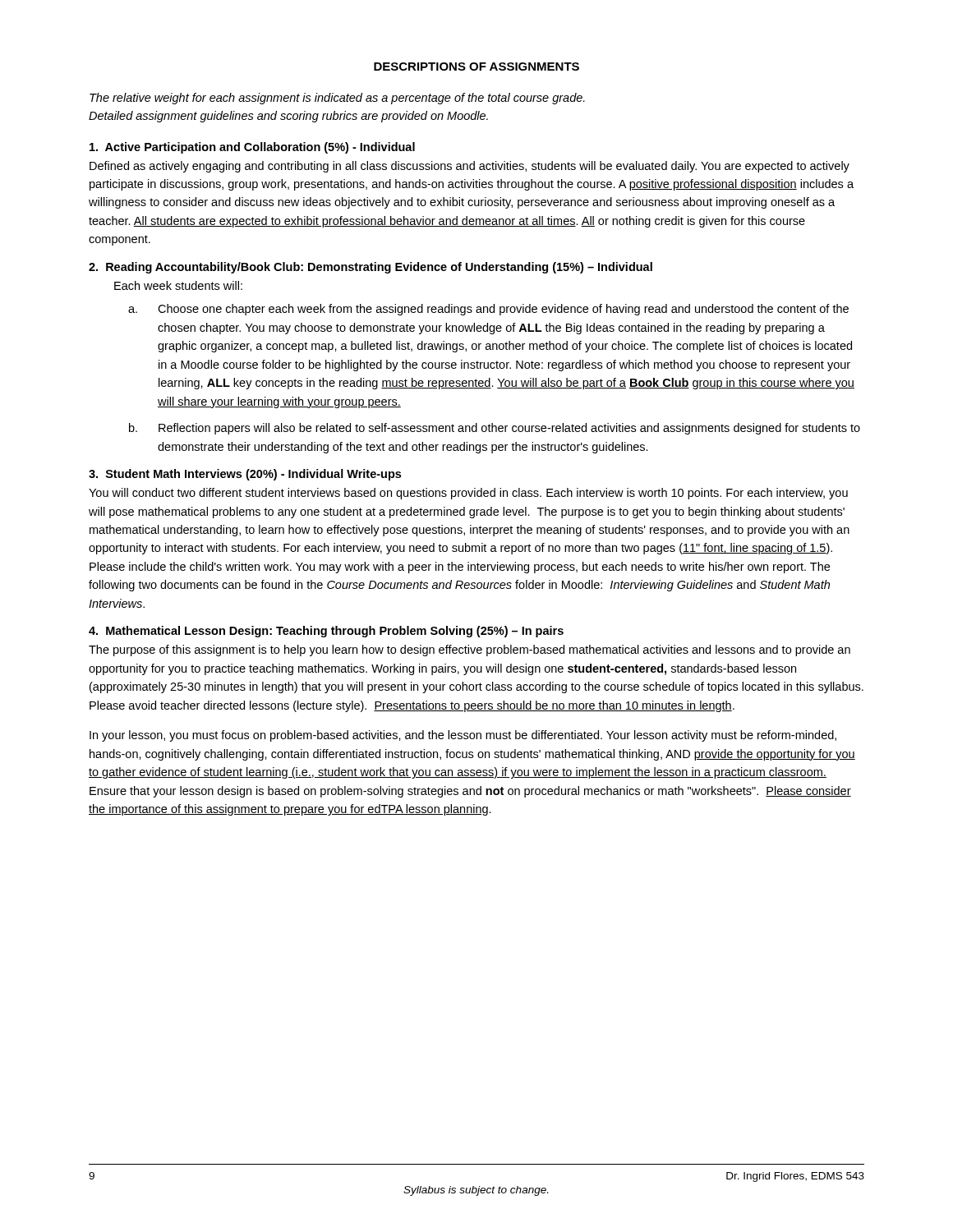Find the passage starting "b. Reflection papers will also be related to"
Image resolution: width=953 pixels, height=1232 pixels.
[x=489, y=437]
